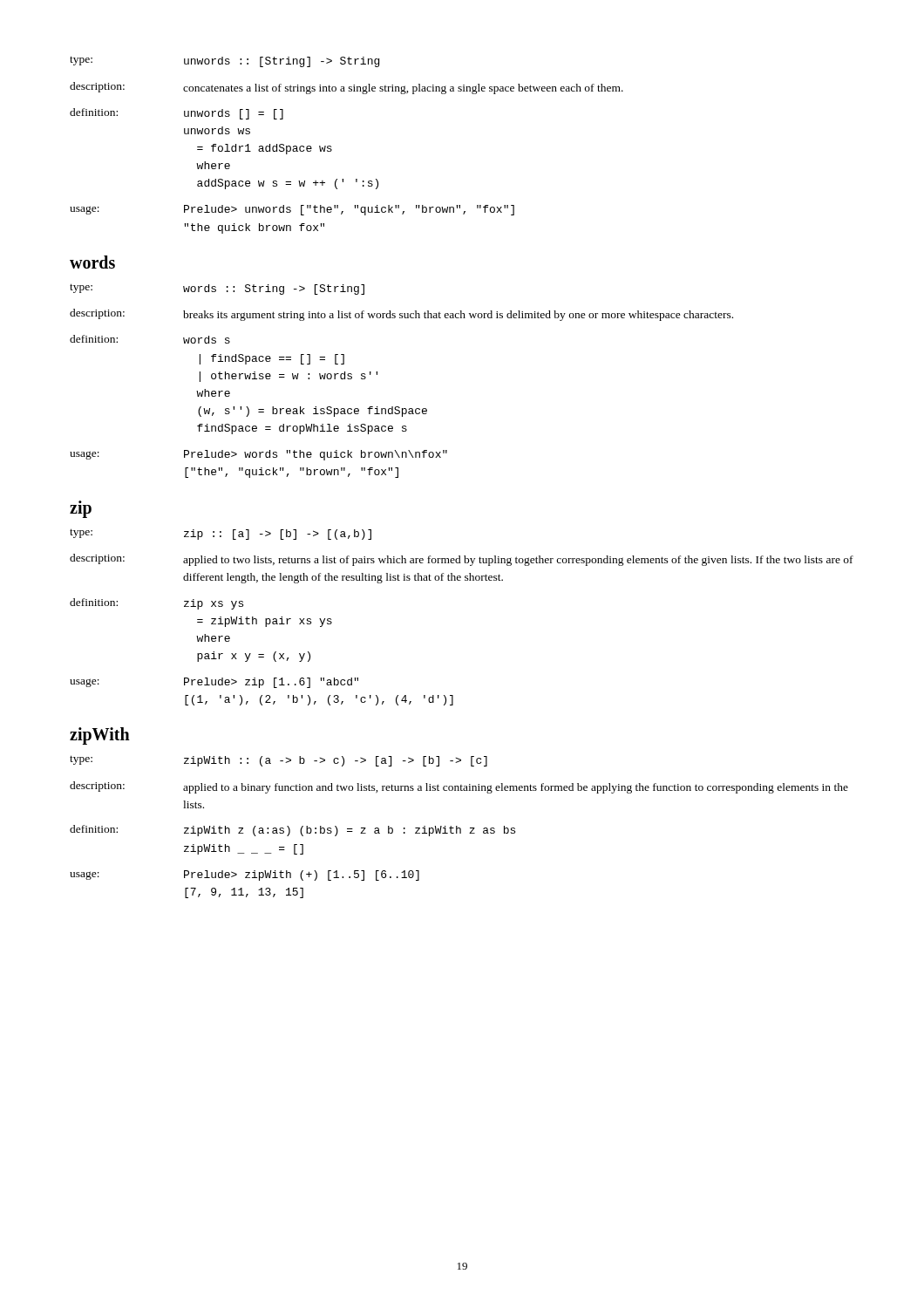Screen dimensions: 1308x924
Task: Where is the passage that starts "usage: Prelude> zipWith (+) [1..5] [6..10]"?
Action: tap(245, 875)
